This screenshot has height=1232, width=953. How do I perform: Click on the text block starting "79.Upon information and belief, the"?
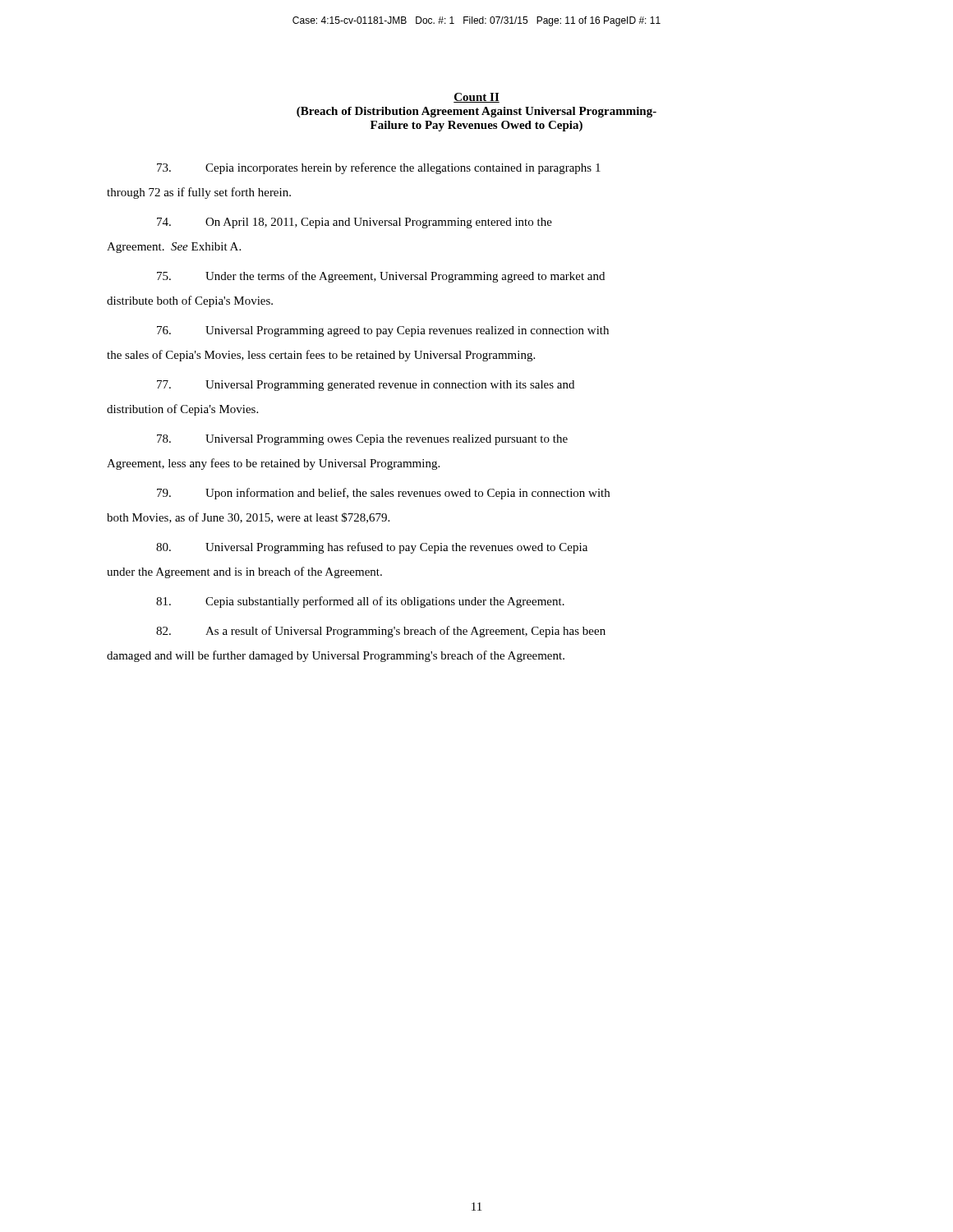(476, 505)
